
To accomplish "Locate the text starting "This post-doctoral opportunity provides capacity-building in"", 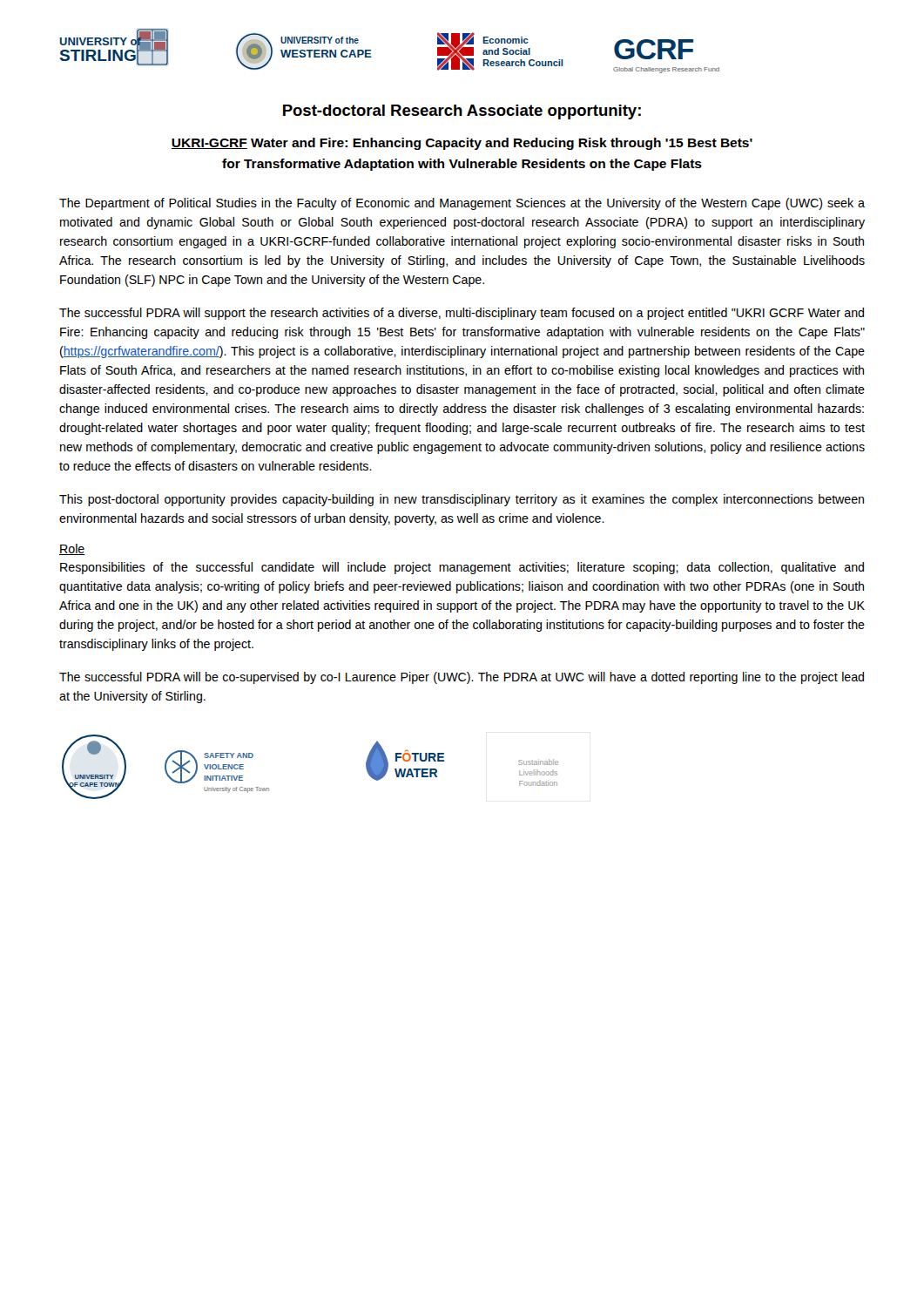I will click(462, 508).
